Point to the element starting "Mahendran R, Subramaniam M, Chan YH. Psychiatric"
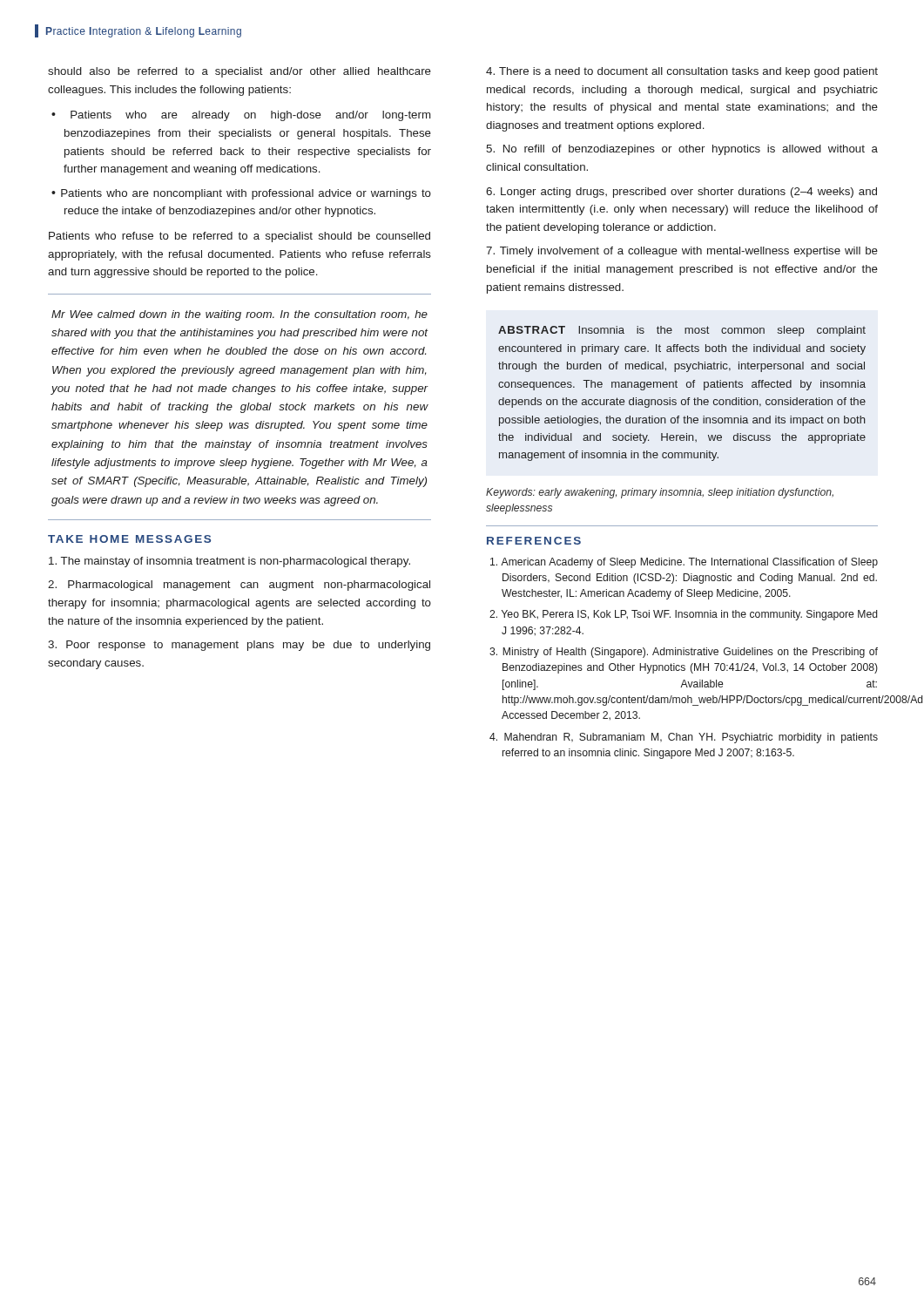The image size is (924, 1307). [684, 745]
